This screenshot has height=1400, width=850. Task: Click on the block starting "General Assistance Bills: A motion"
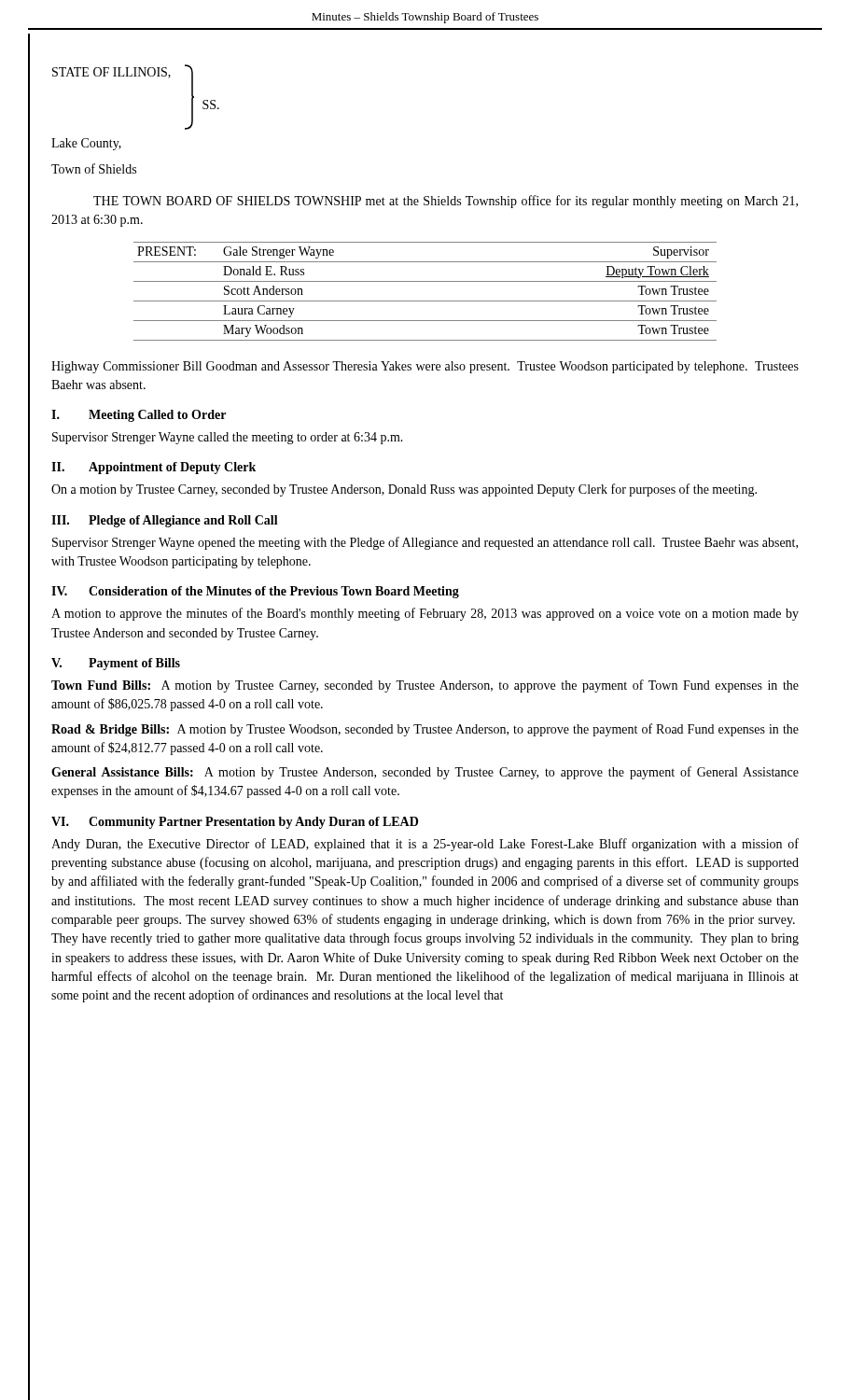[425, 782]
